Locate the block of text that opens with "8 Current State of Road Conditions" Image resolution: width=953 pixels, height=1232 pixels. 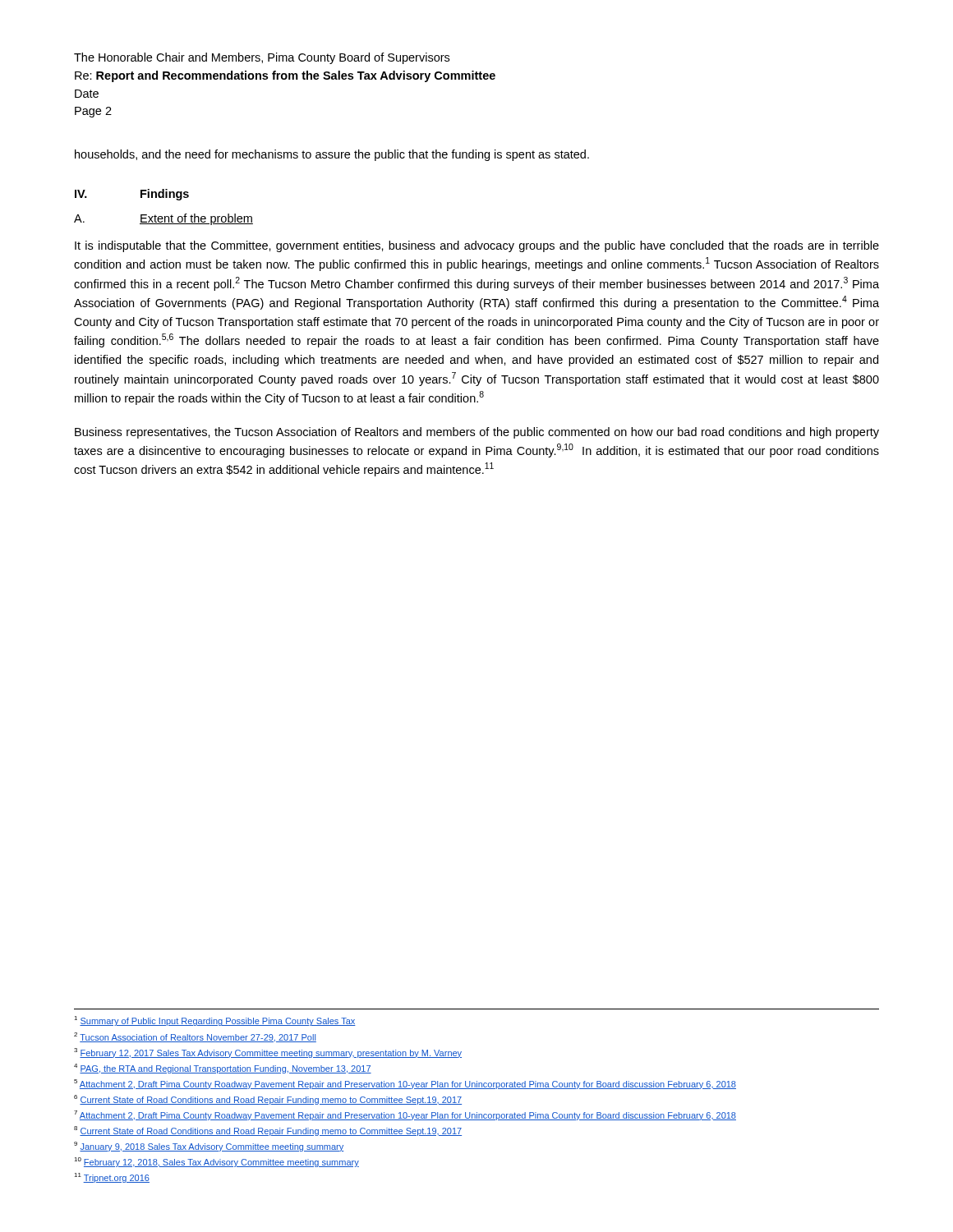(268, 1130)
